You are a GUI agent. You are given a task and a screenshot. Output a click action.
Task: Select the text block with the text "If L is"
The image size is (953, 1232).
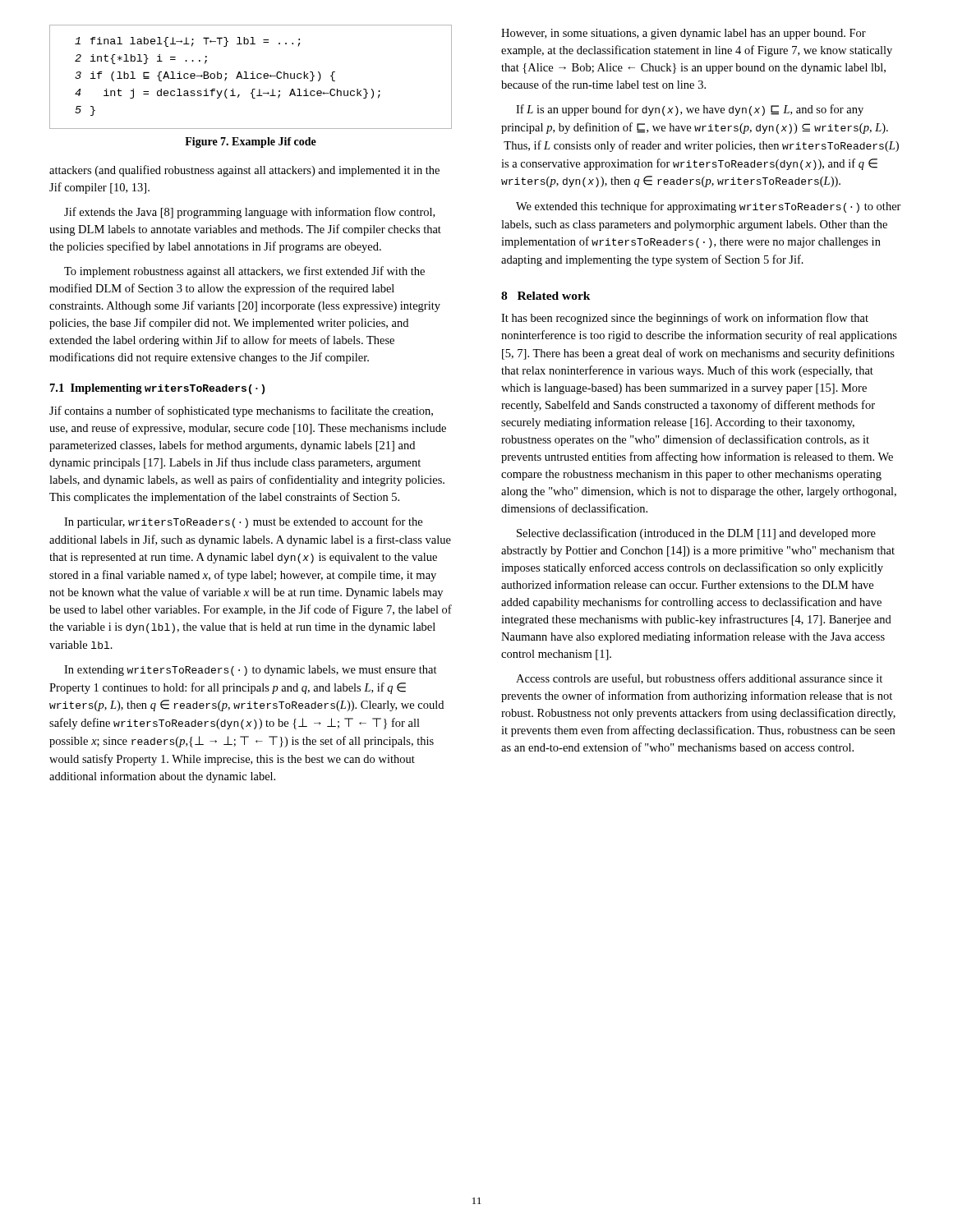coord(702,146)
